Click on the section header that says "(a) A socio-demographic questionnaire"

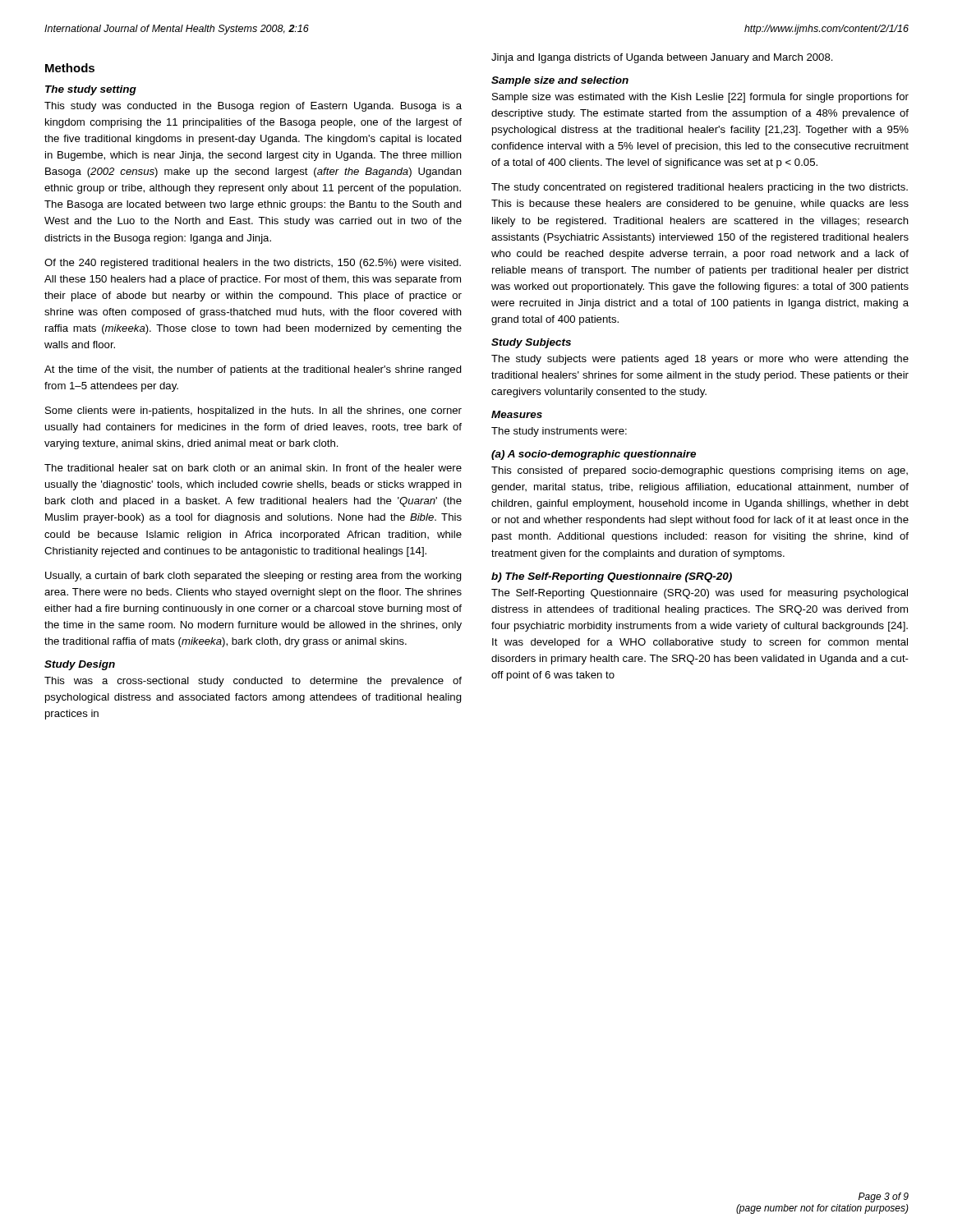pos(594,454)
